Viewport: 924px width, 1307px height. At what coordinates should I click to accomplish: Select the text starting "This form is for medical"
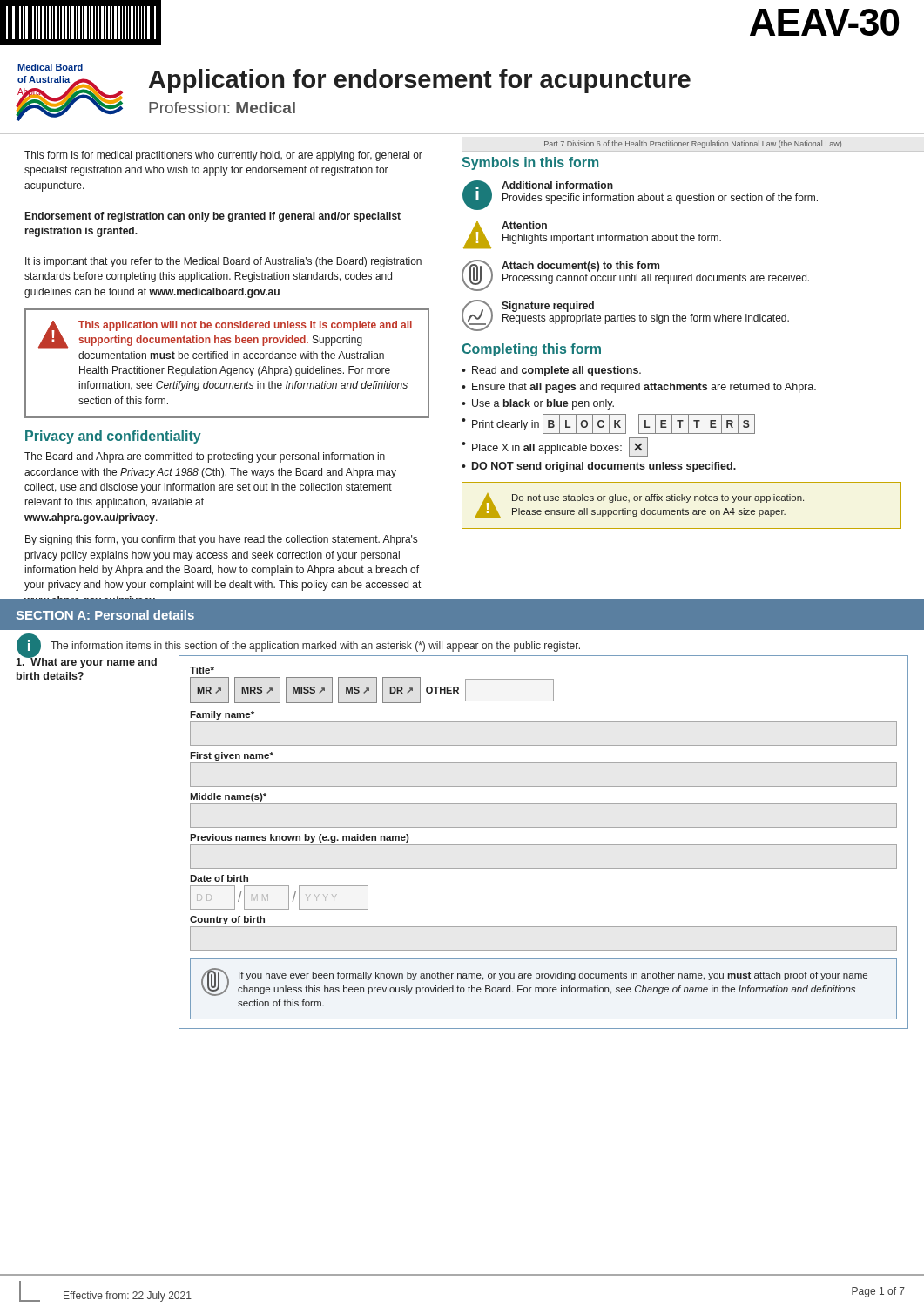(x=223, y=223)
